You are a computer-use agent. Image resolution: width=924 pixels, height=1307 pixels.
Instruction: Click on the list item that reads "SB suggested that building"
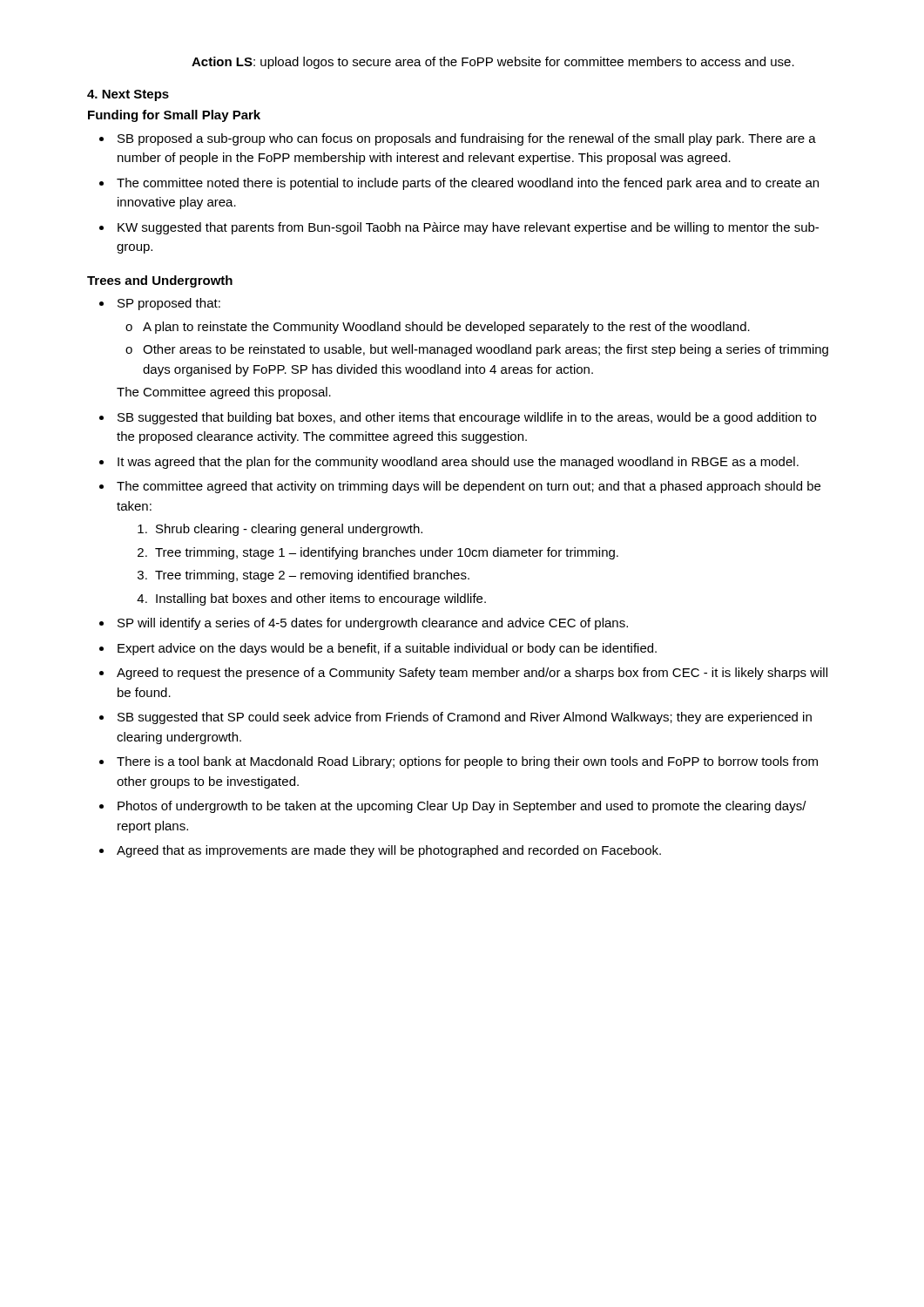point(475,427)
